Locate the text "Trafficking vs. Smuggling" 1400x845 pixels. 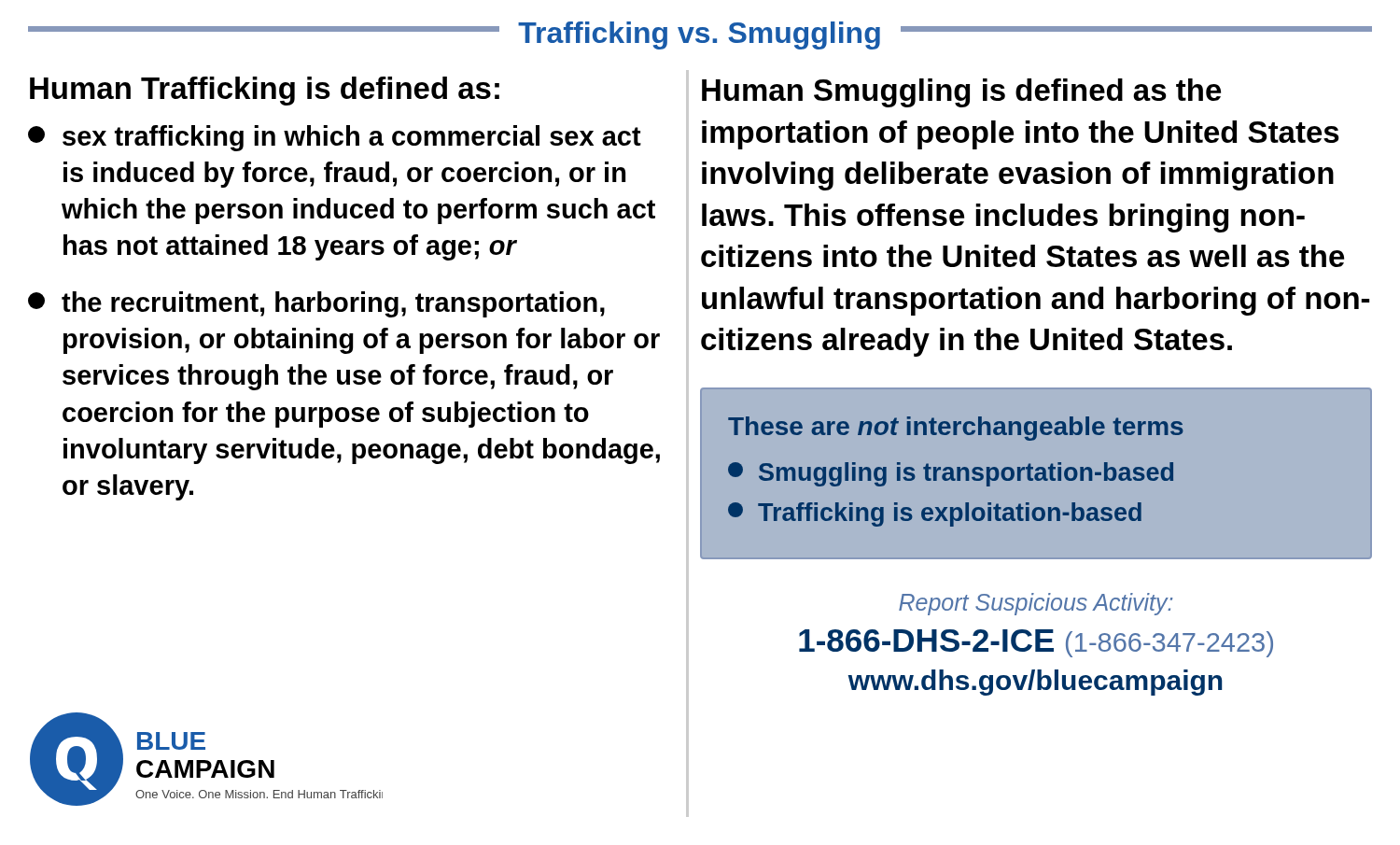tap(700, 32)
